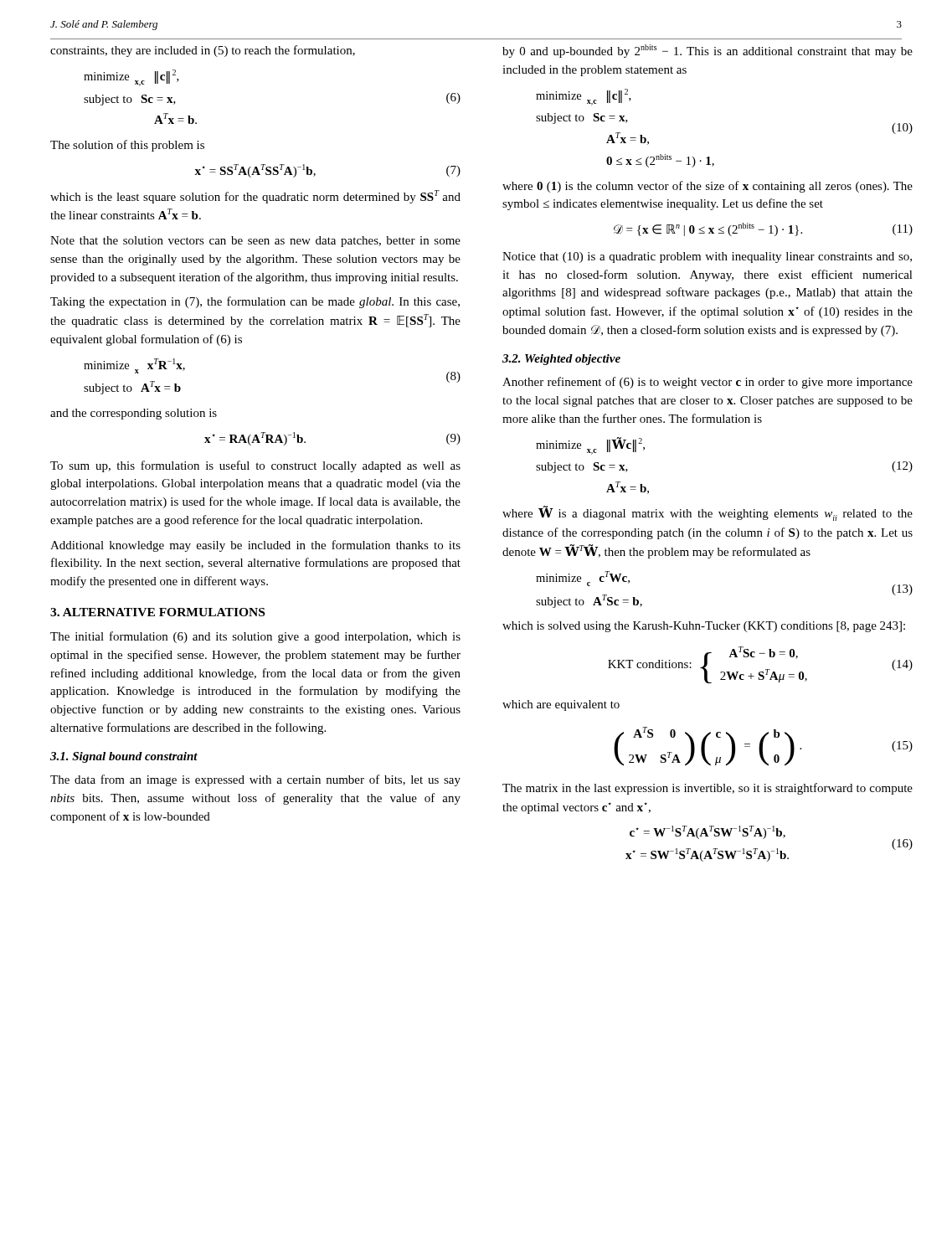Locate the block starting "Taking the expectation in (7), the formulation"
The image size is (952, 1256).
click(x=255, y=321)
